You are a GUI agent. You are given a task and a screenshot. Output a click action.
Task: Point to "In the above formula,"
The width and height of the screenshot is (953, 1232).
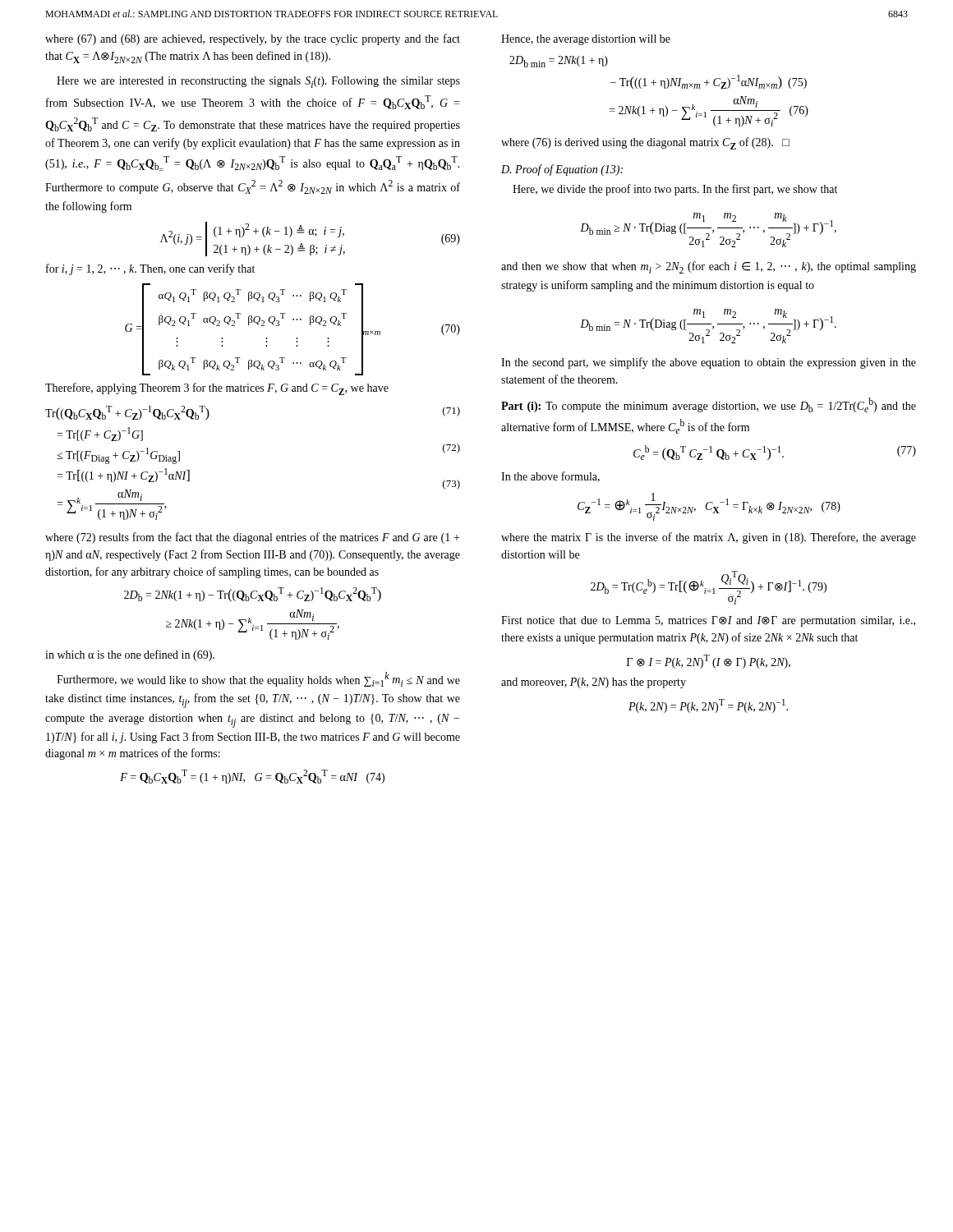551,476
